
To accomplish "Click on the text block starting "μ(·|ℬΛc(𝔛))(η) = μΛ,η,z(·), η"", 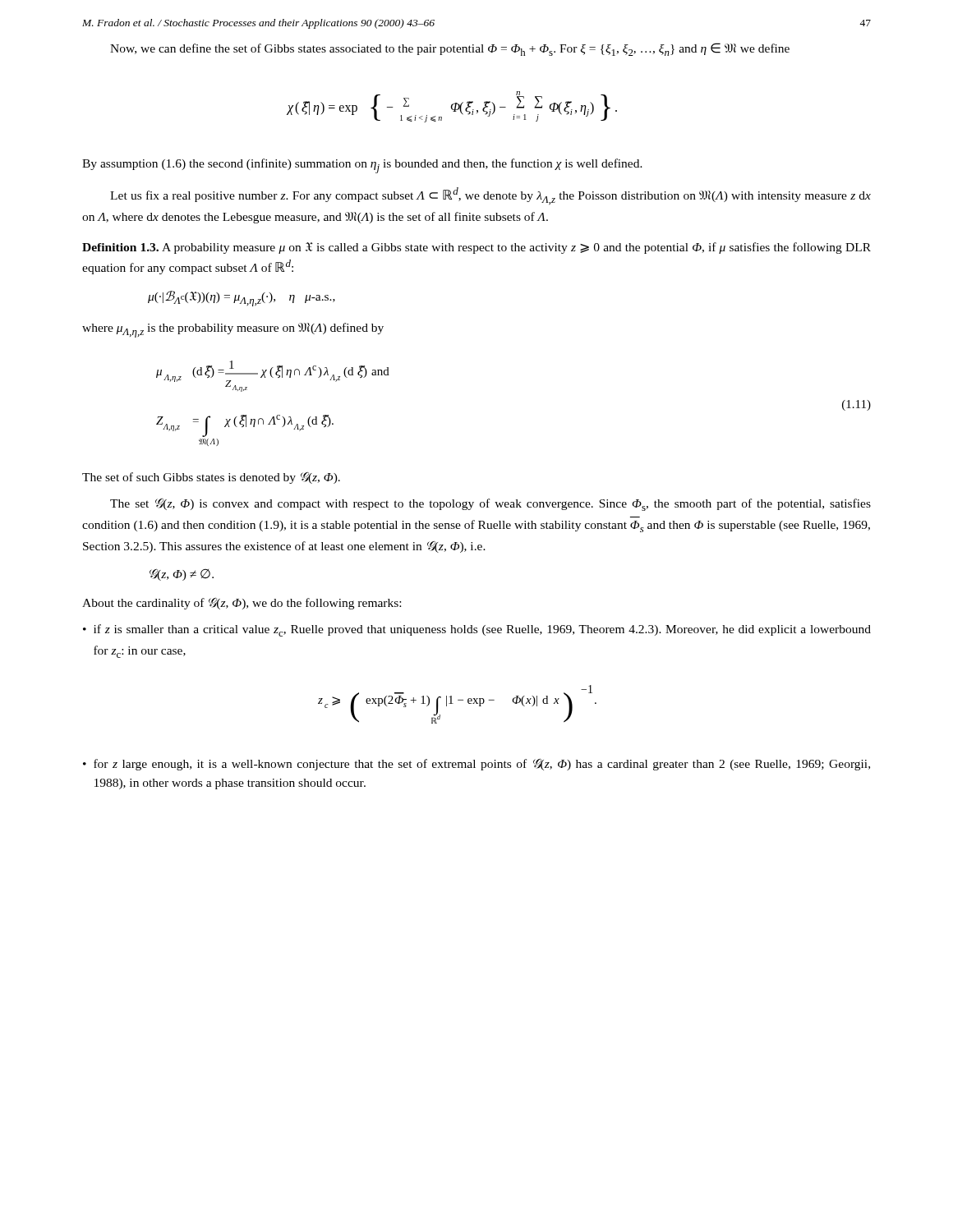I will pos(242,297).
